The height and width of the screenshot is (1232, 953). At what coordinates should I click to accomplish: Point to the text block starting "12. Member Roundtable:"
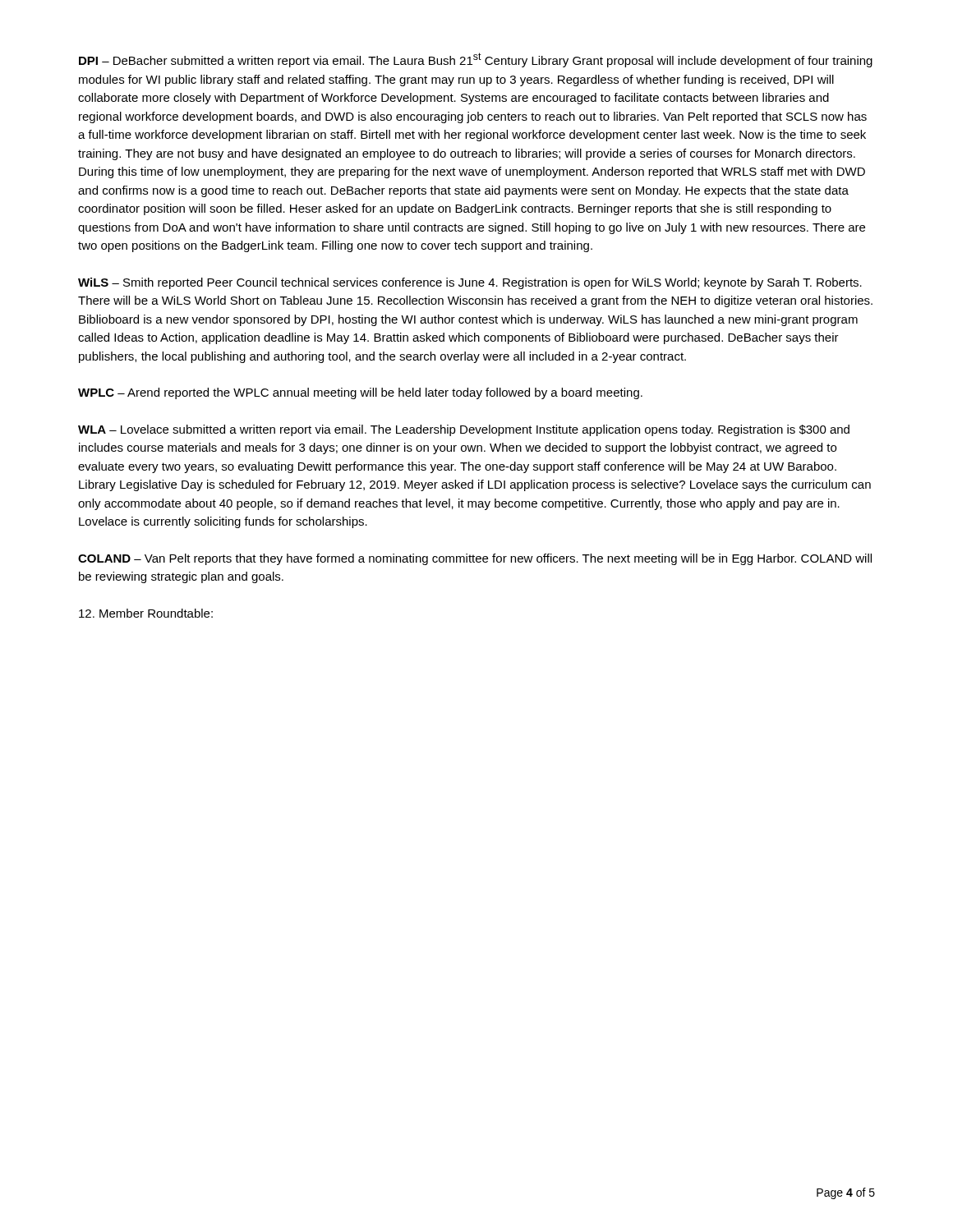click(x=146, y=613)
